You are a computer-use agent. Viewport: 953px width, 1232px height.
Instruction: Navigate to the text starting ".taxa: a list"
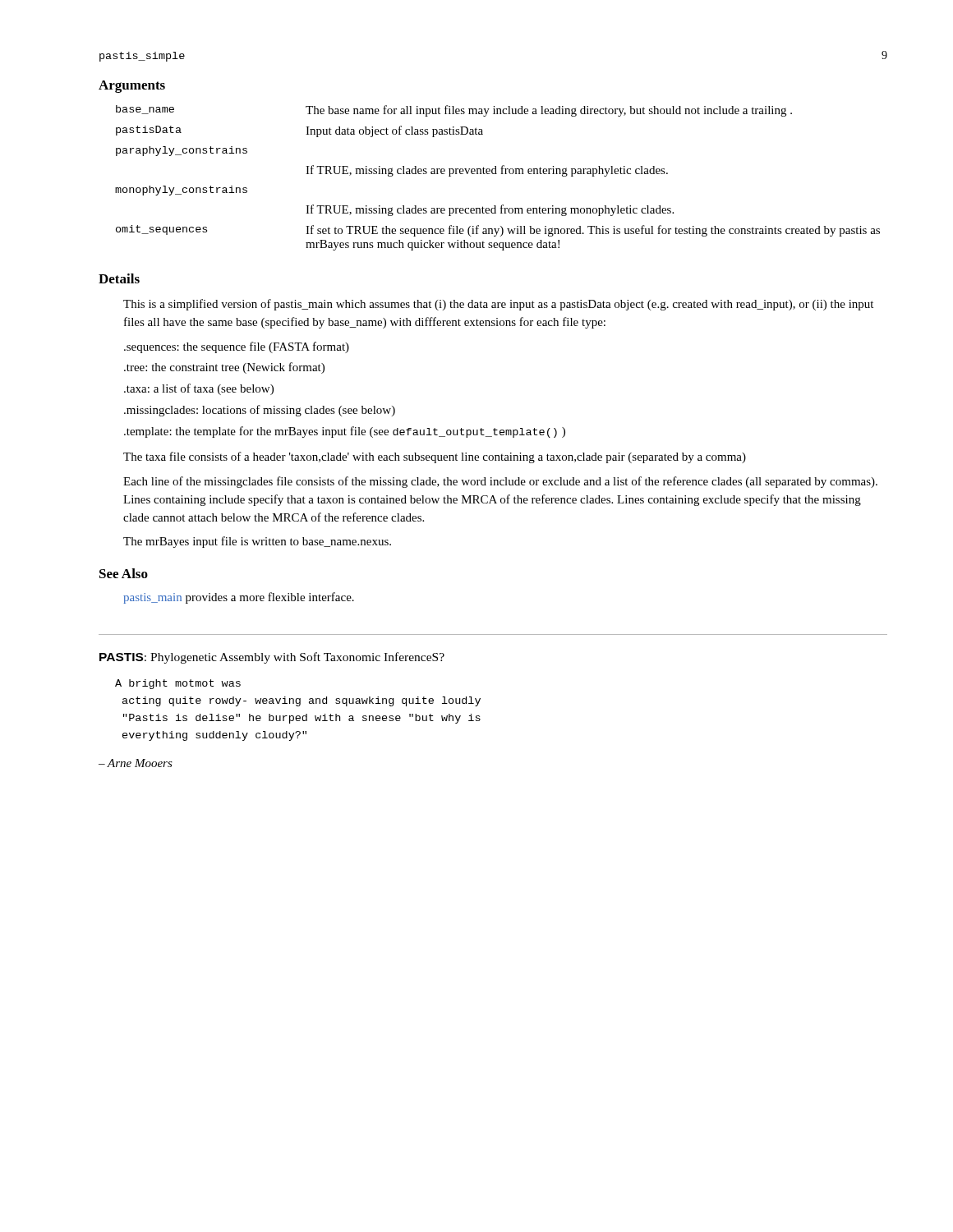coord(199,389)
